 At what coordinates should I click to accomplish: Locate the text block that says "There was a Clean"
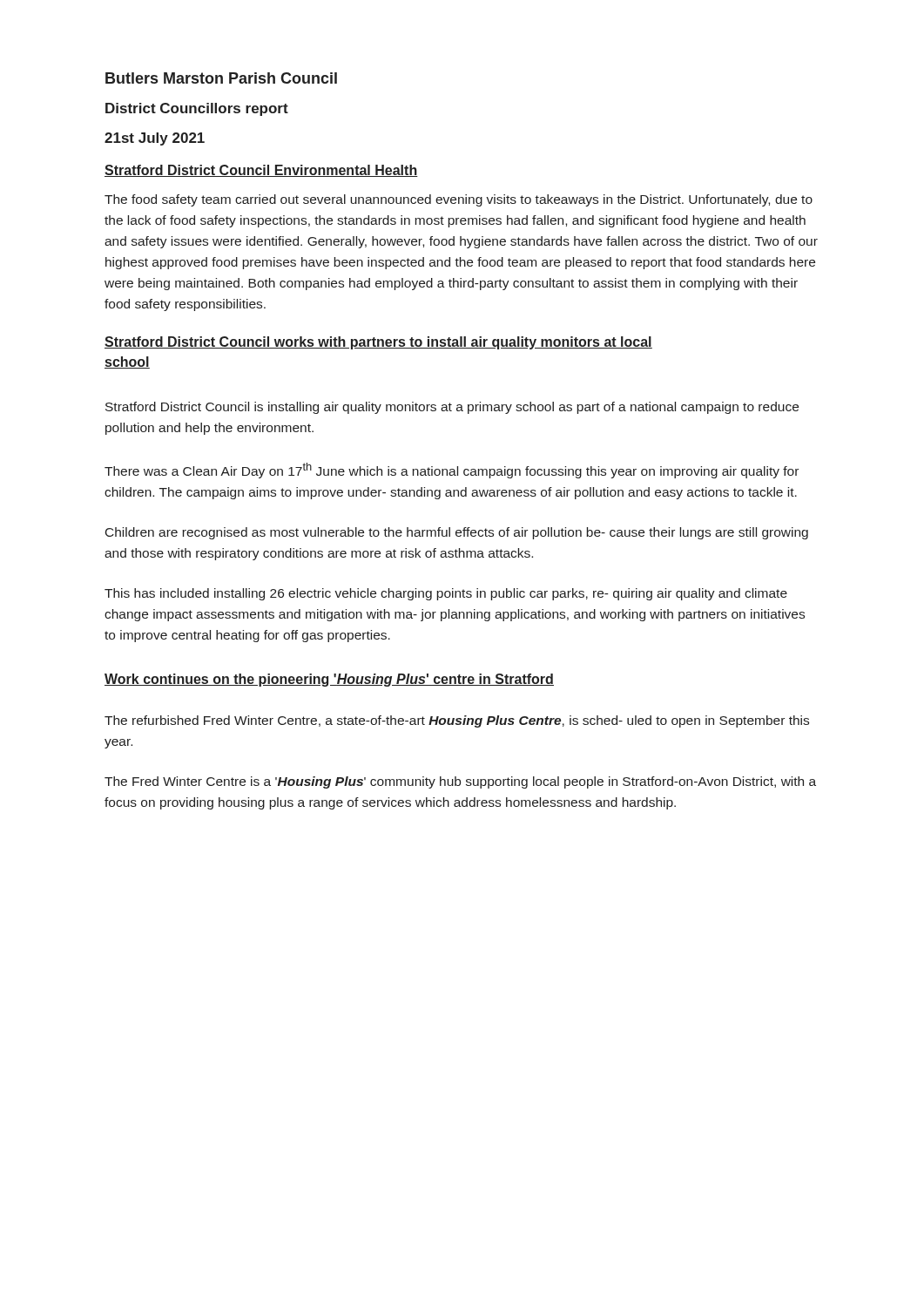click(x=452, y=479)
